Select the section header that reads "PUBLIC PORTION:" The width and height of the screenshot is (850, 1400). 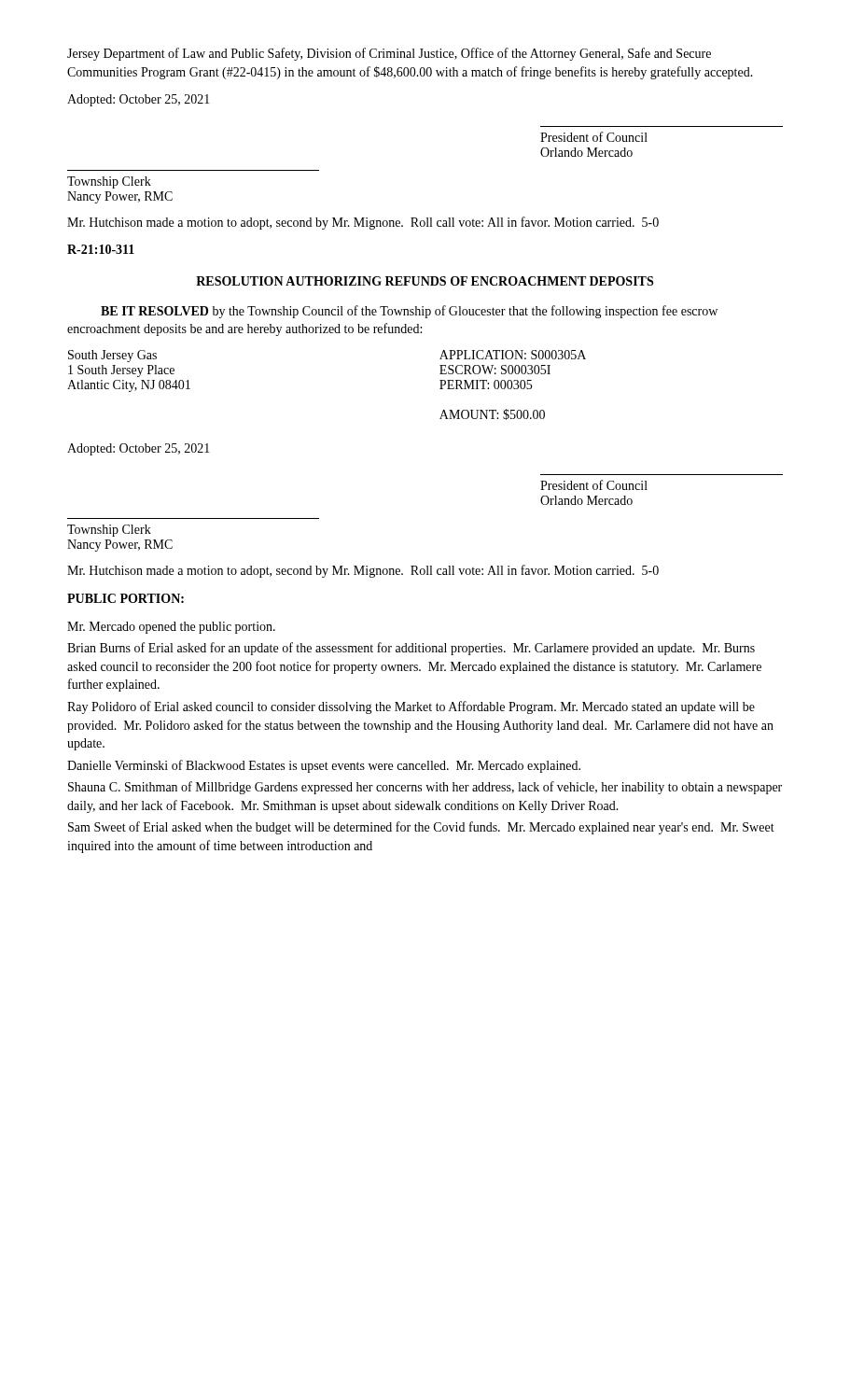125,598
